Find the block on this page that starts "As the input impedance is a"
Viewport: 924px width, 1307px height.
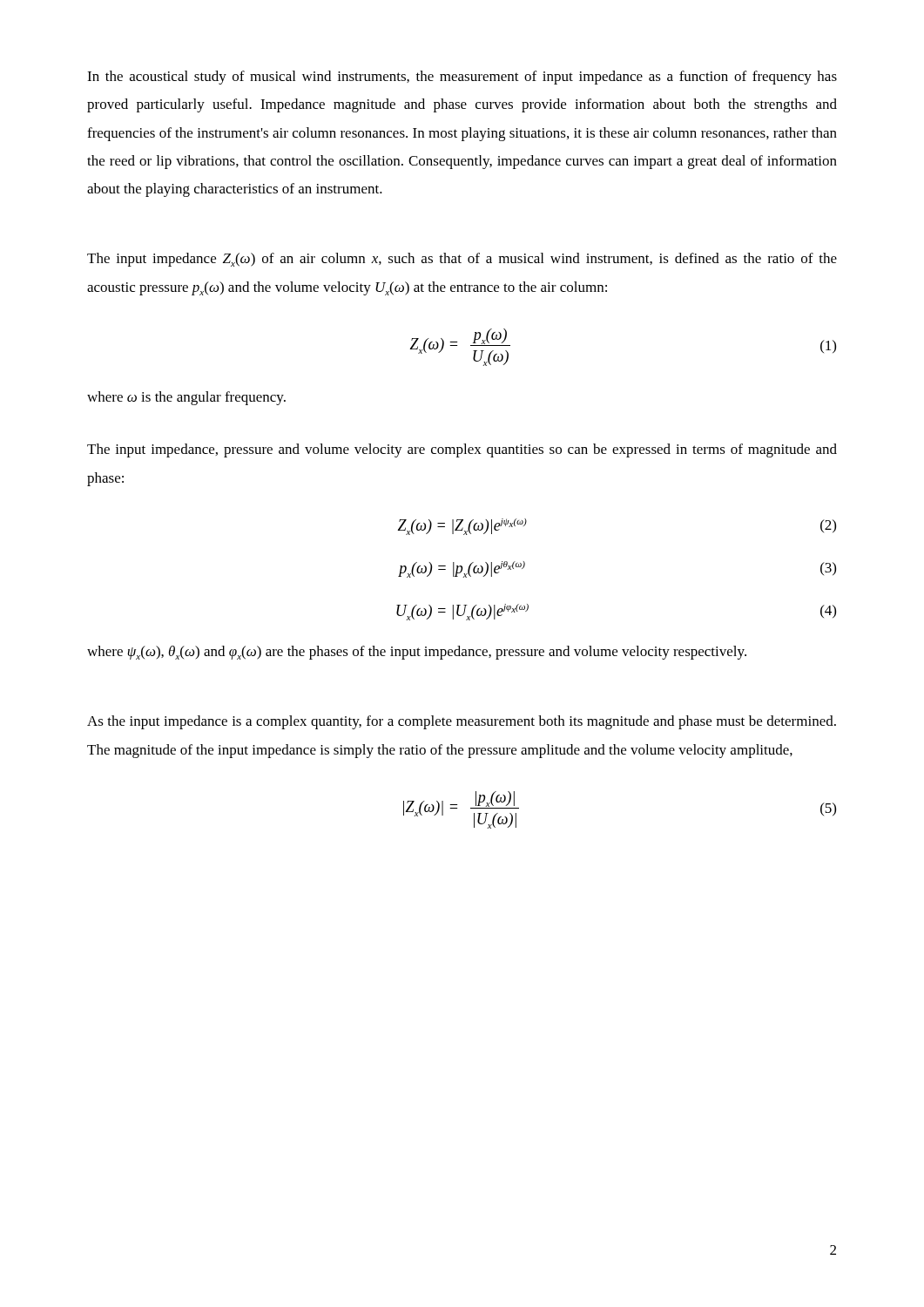462,735
